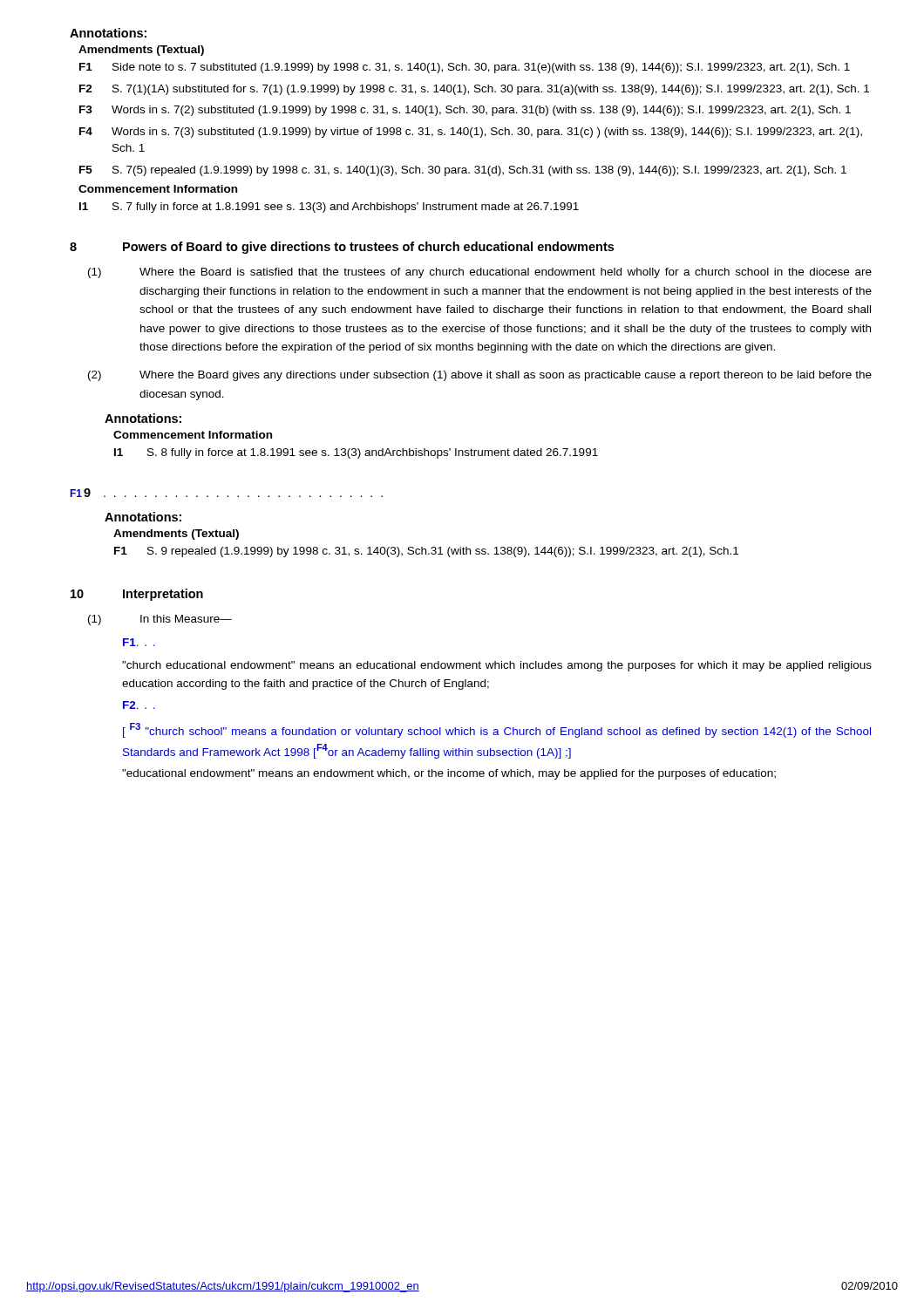This screenshot has width=924, height=1308.
Task: Where is the passage that starts "(1) In this"?
Action: click(160, 620)
